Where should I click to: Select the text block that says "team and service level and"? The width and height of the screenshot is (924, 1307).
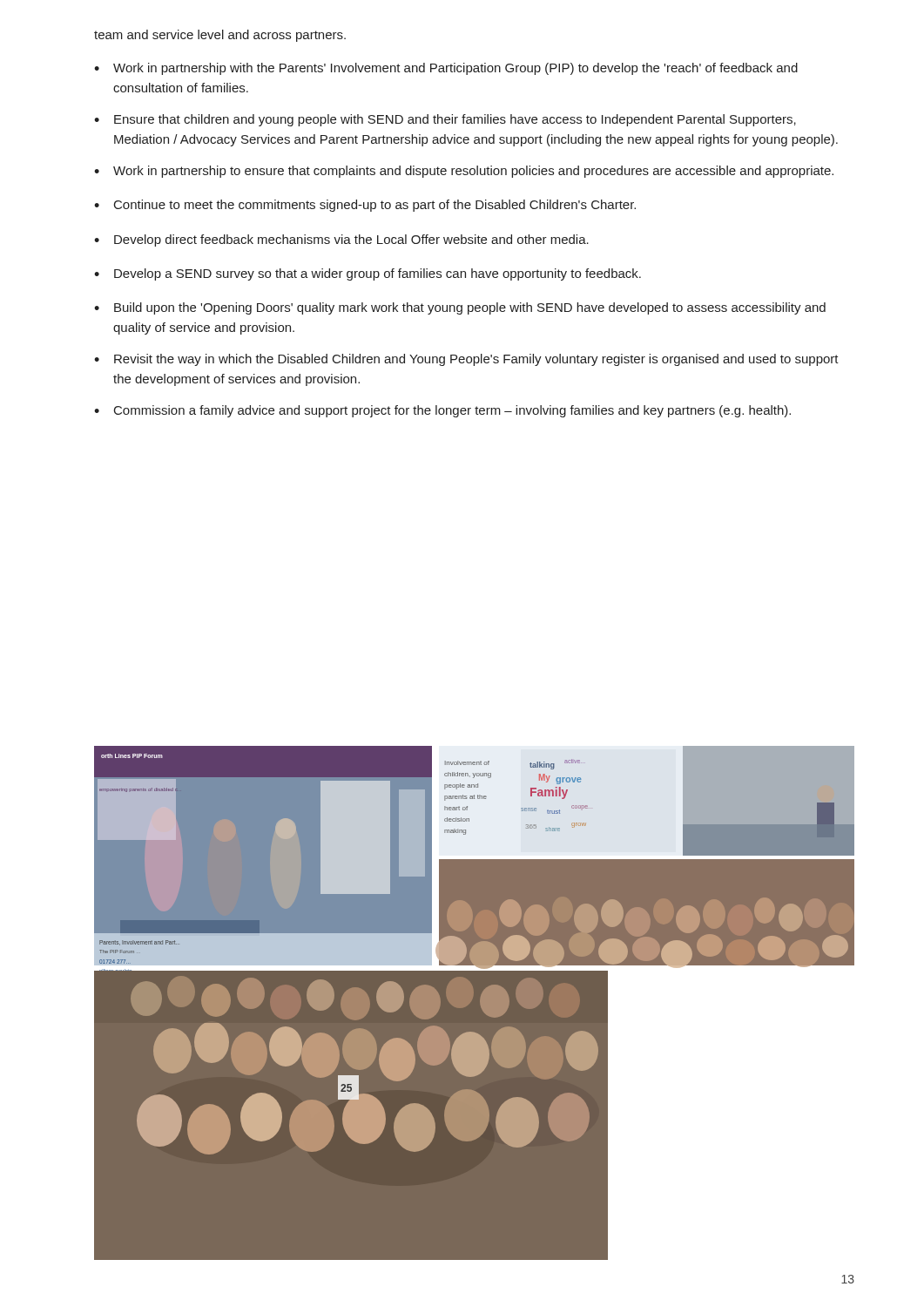(x=220, y=34)
